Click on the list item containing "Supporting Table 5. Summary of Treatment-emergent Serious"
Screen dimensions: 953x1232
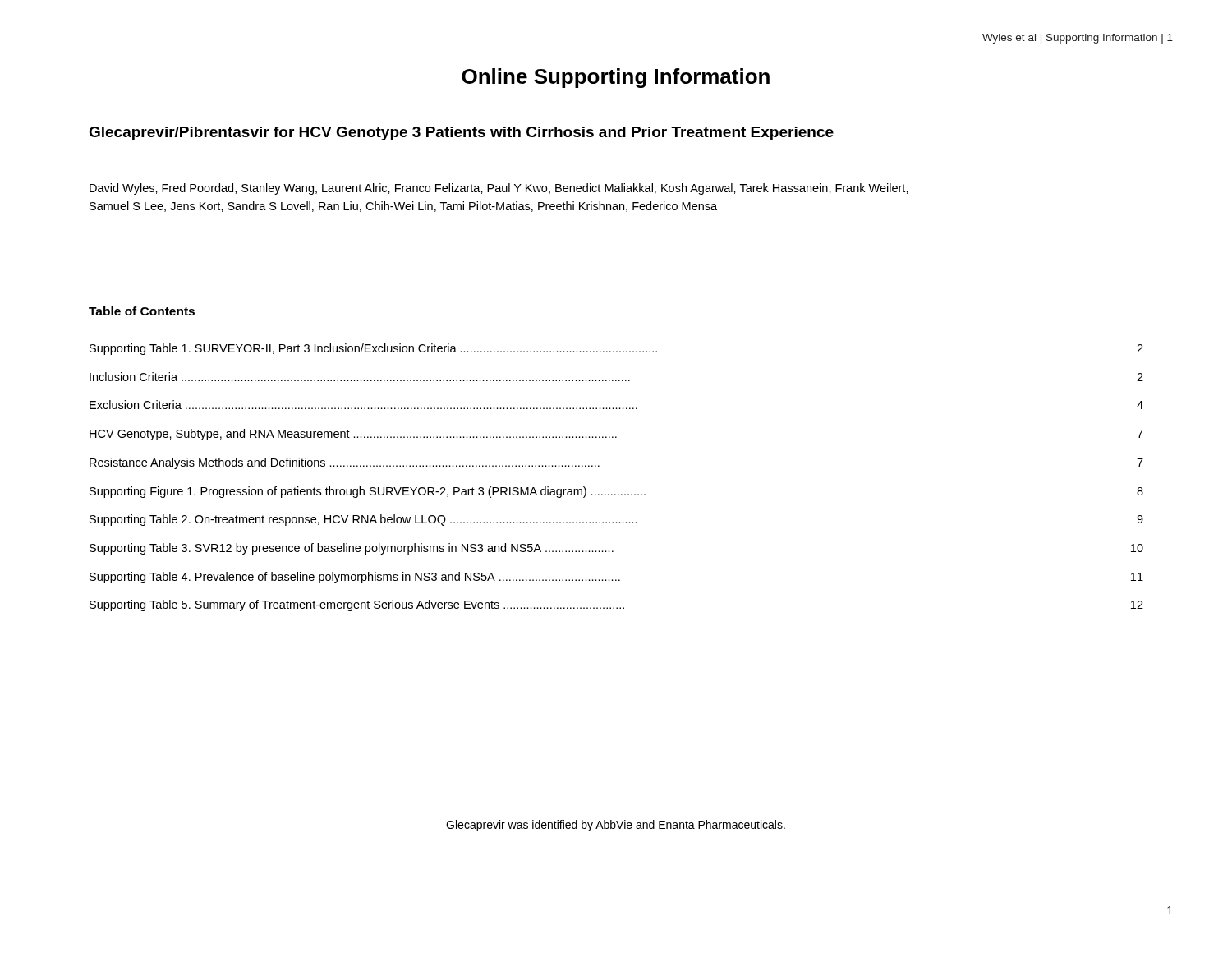tap(616, 606)
